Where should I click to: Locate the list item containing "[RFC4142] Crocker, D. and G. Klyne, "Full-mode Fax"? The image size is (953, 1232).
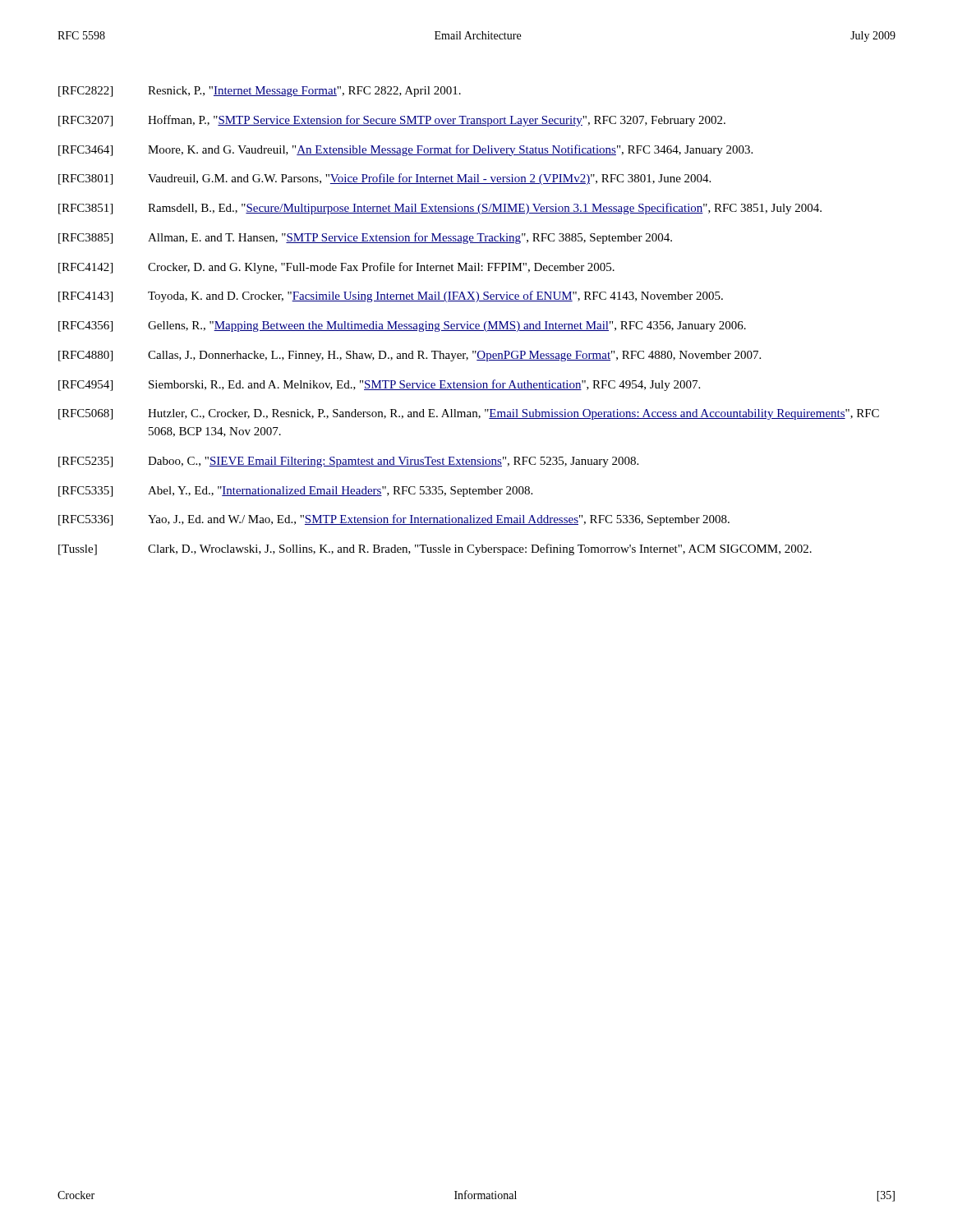[x=476, y=267]
